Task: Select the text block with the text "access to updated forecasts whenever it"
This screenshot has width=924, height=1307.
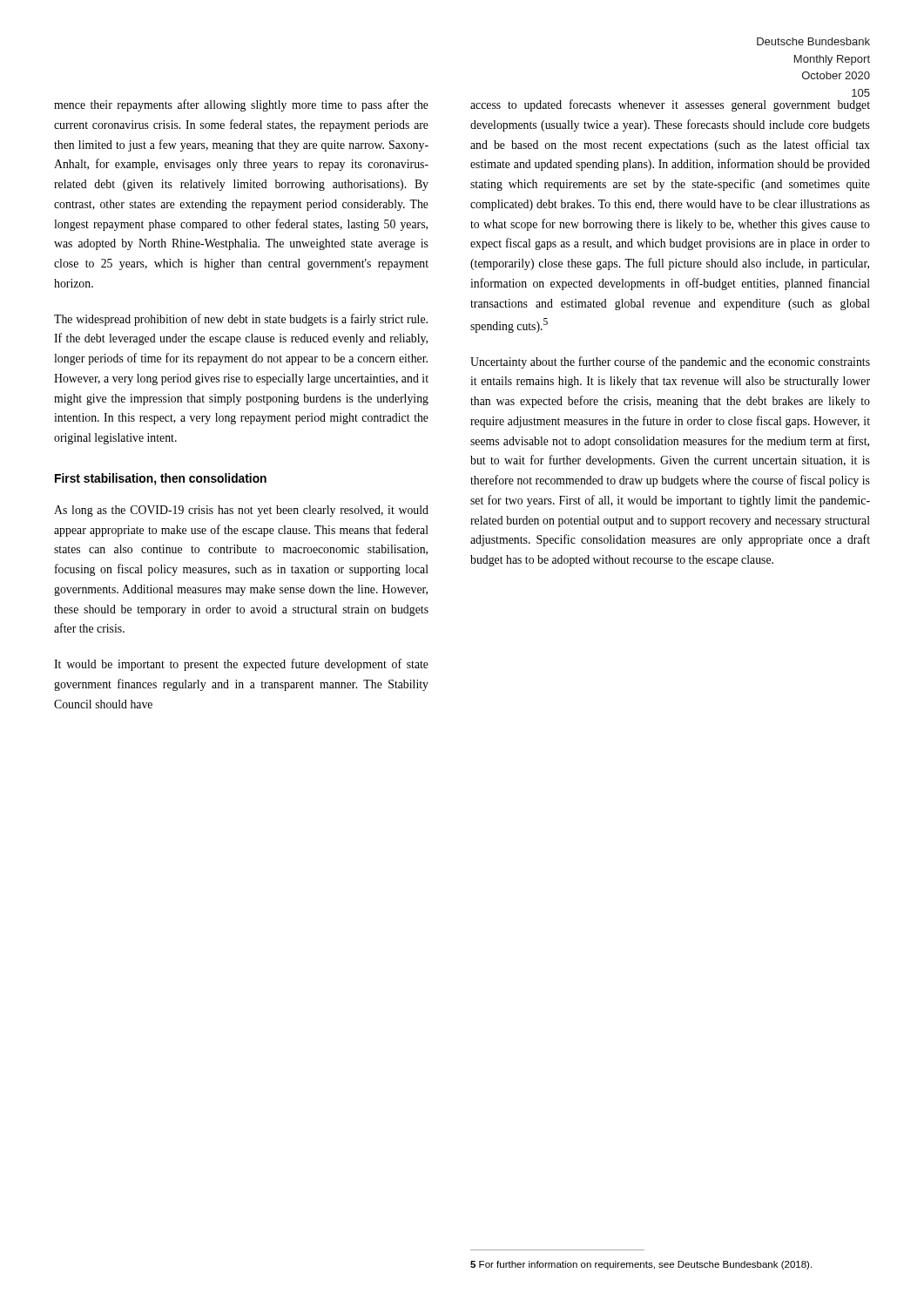Action: (670, 216)
